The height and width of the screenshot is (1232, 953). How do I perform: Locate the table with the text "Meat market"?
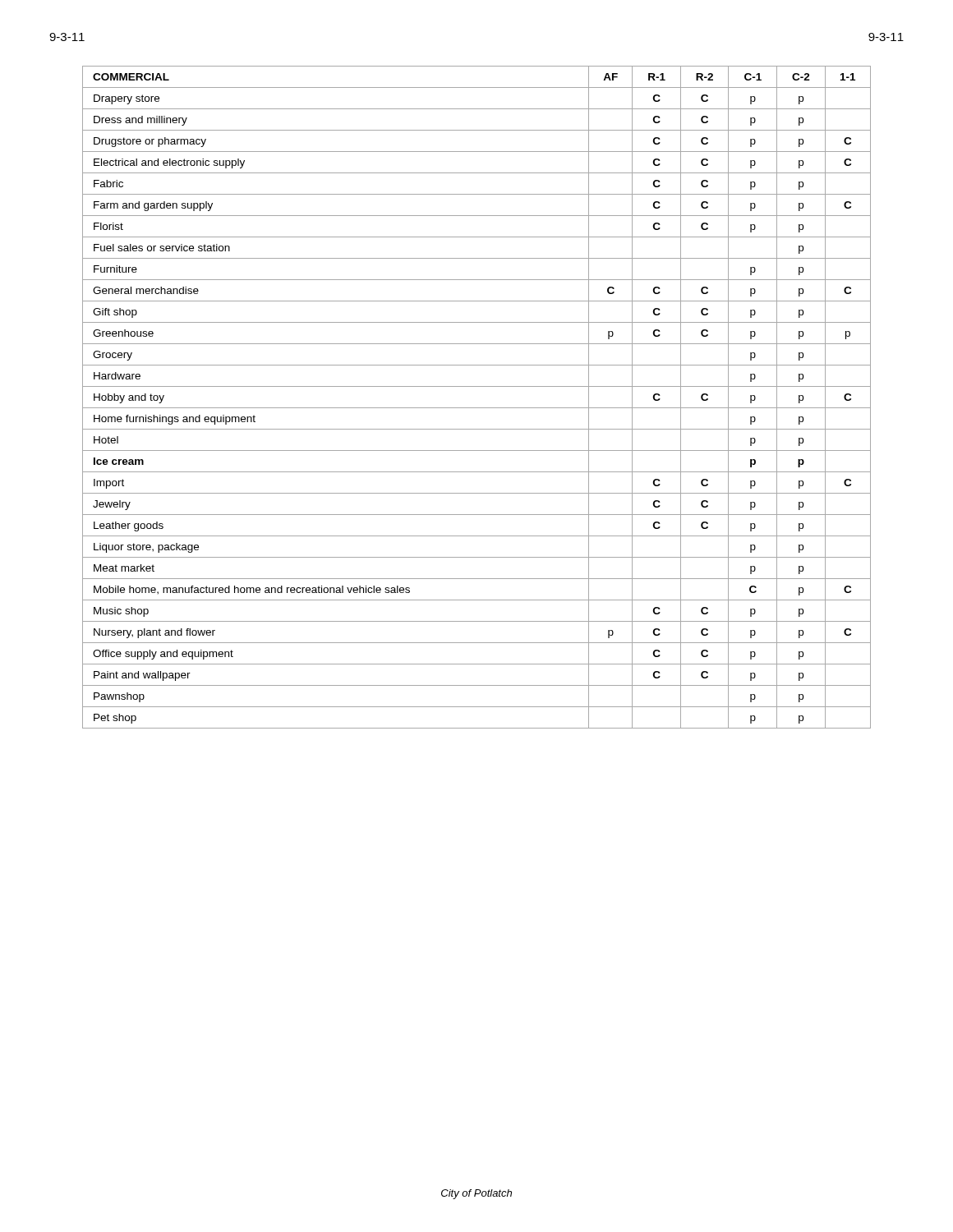tap(476, 397)
